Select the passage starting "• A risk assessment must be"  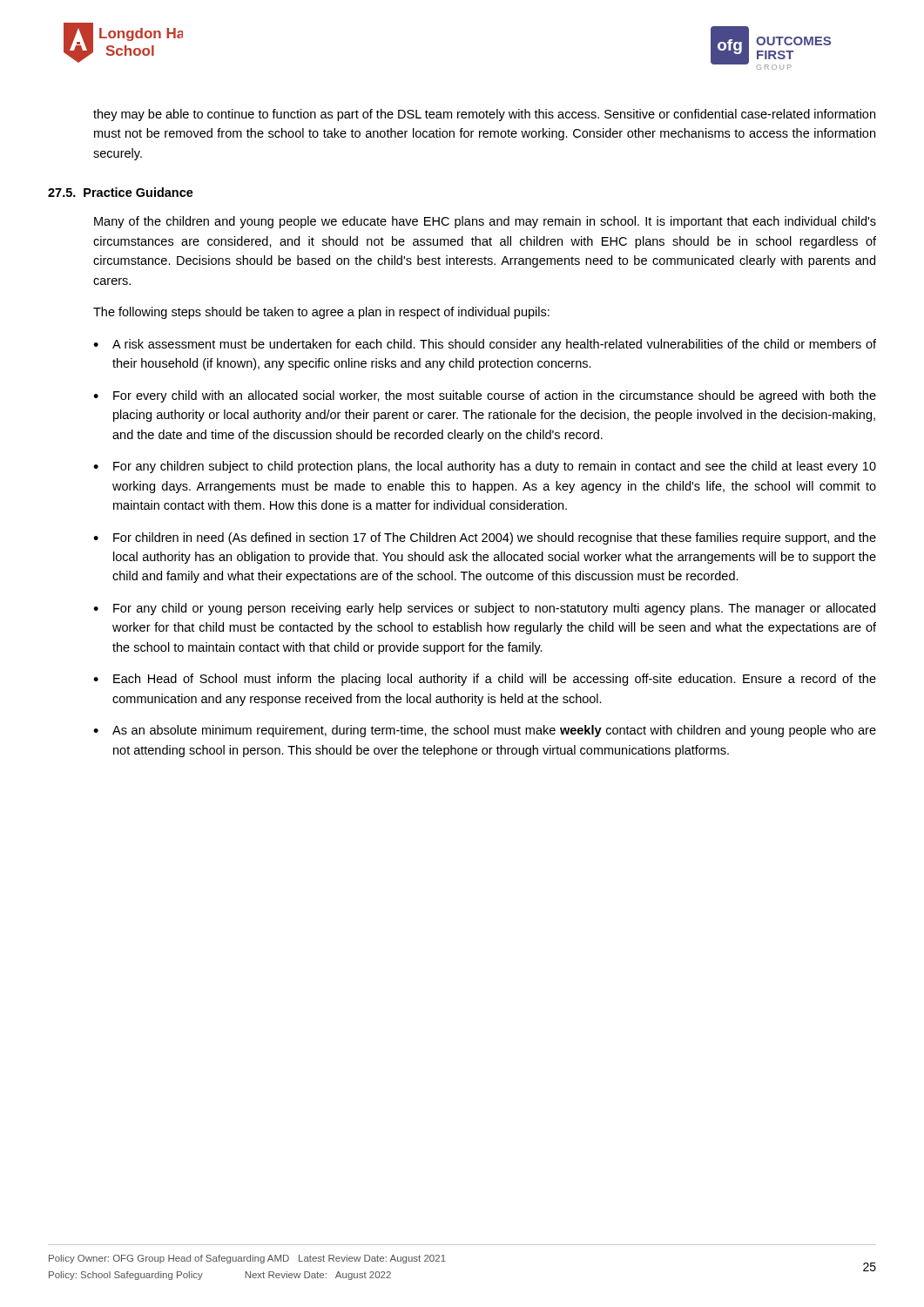tap(485, 354)
